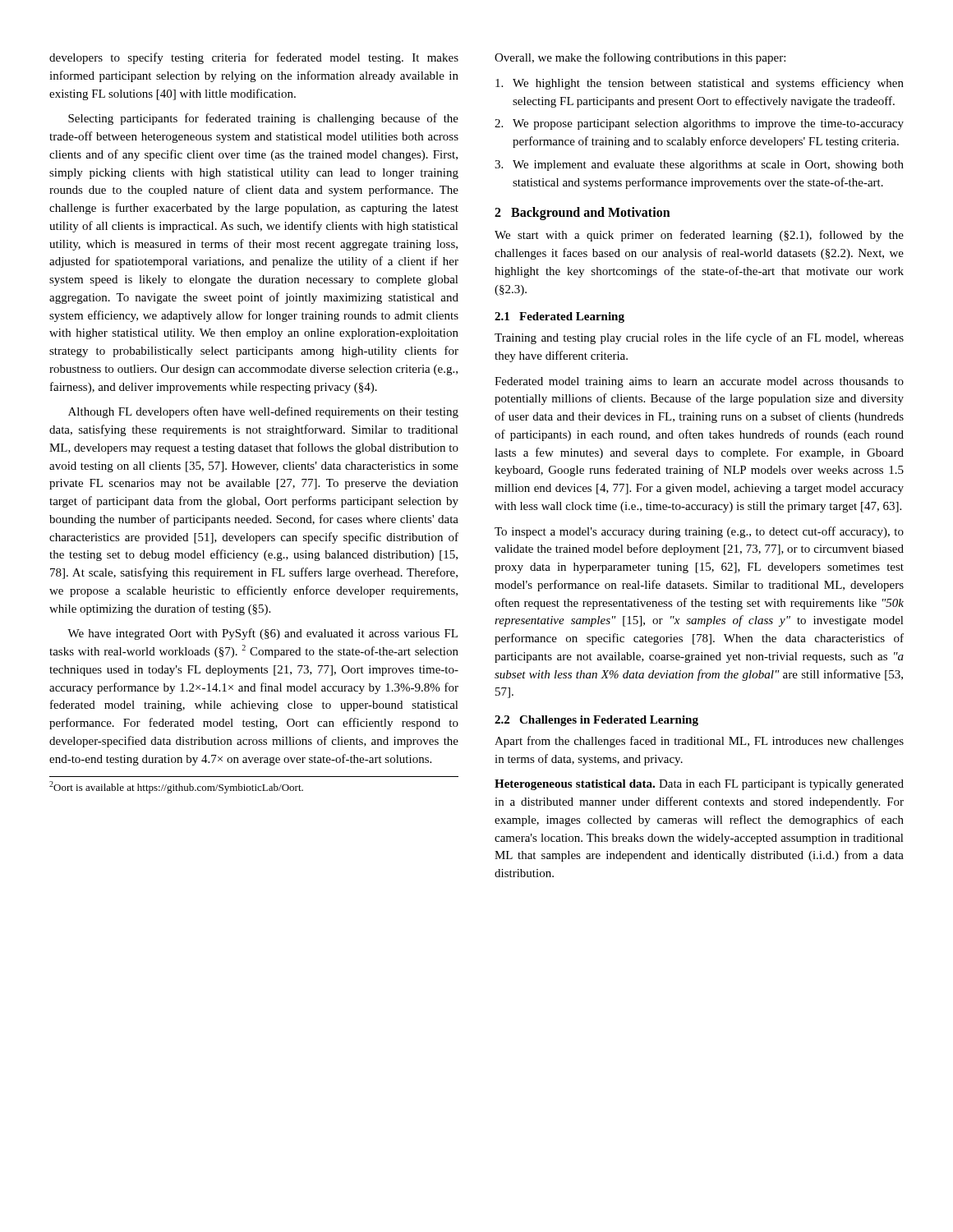Locate the text starting "2.1 Federated Learning"
This screenshot has width=953, height=1232.
pyautogui.click(x=559, y=317)
